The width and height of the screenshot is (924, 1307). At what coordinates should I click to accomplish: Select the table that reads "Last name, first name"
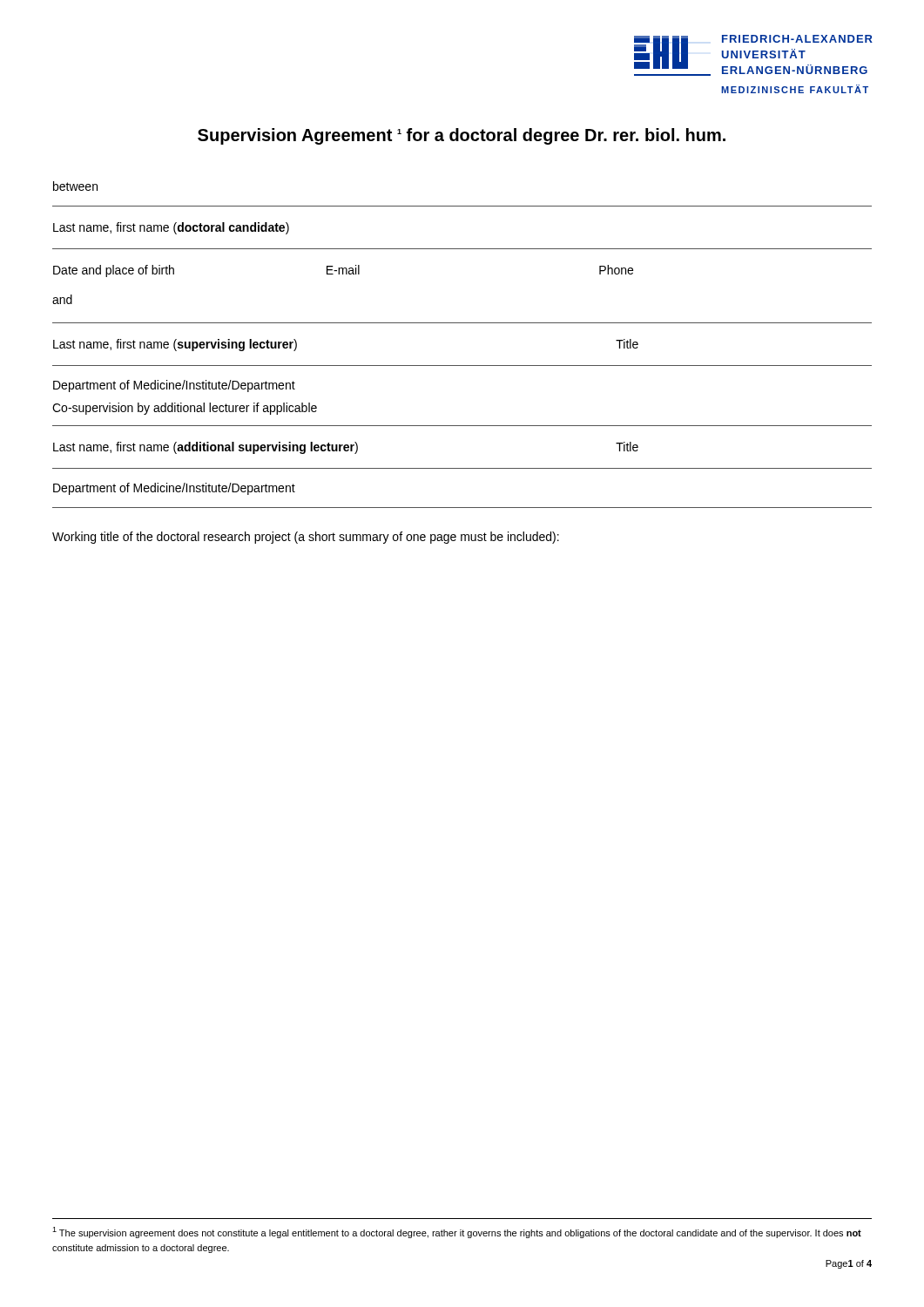click(462, 357)
